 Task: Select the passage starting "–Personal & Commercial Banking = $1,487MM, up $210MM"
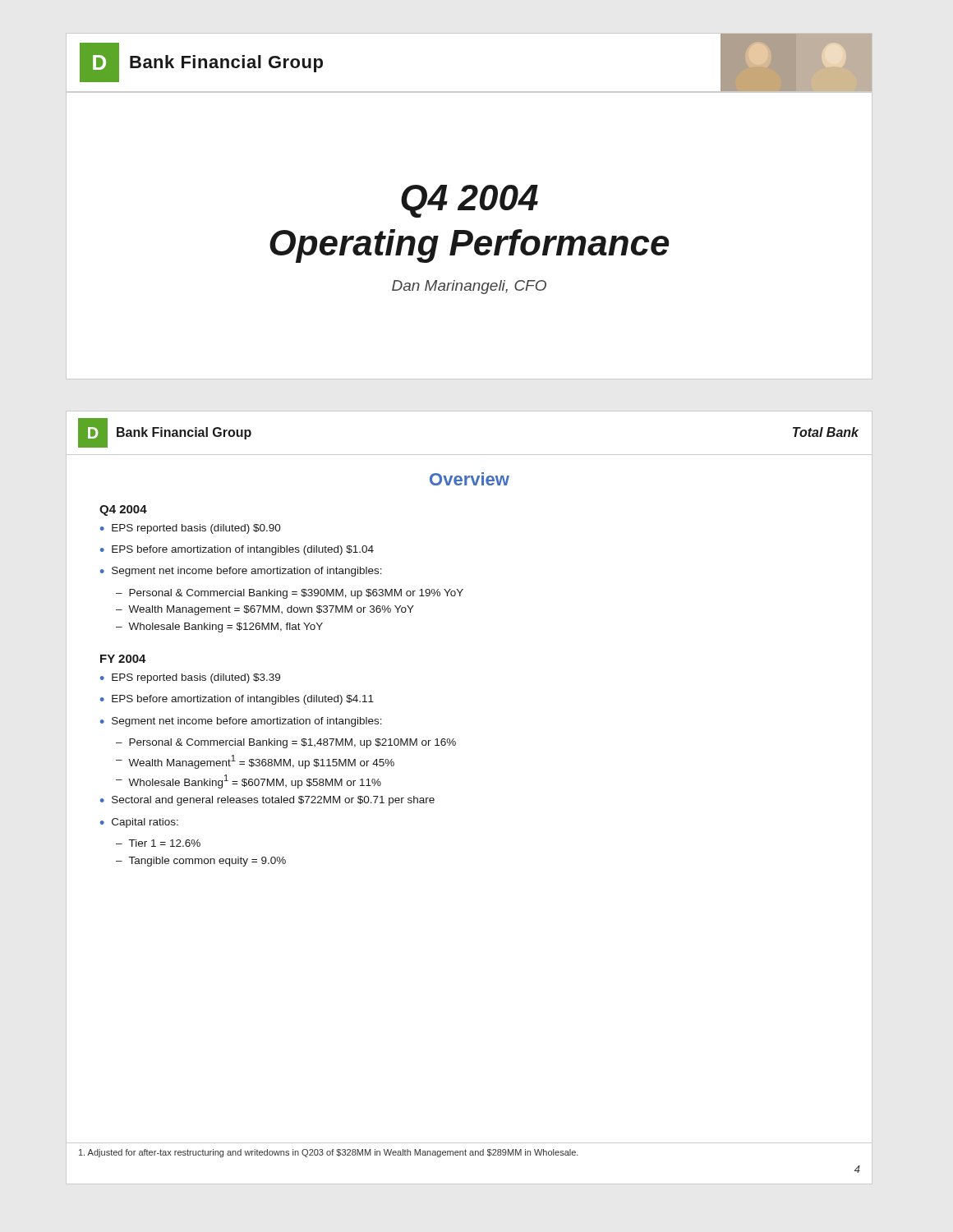coord(286,743)
